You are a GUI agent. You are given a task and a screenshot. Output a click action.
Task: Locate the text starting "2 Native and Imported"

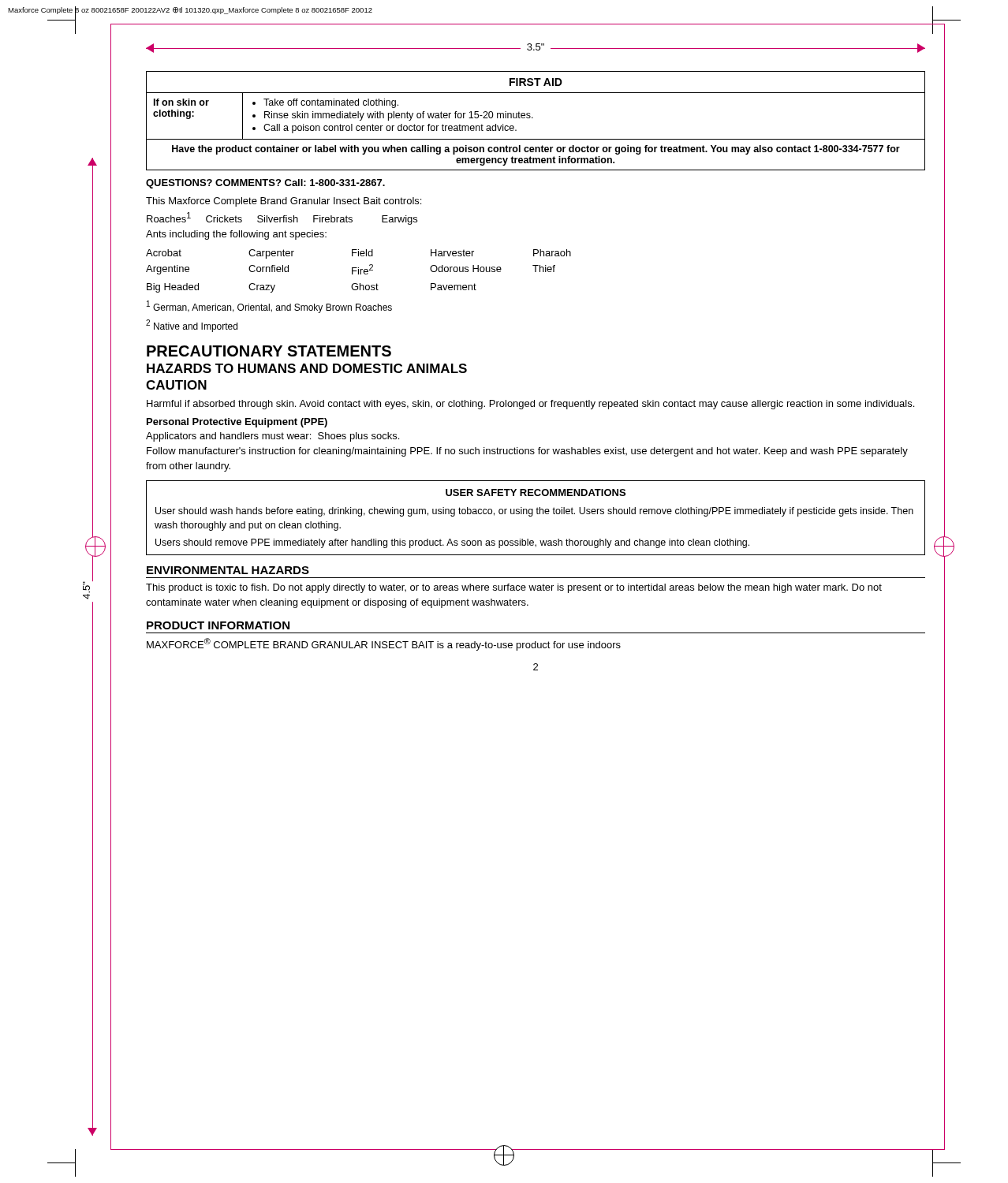[x=192, y=325]
